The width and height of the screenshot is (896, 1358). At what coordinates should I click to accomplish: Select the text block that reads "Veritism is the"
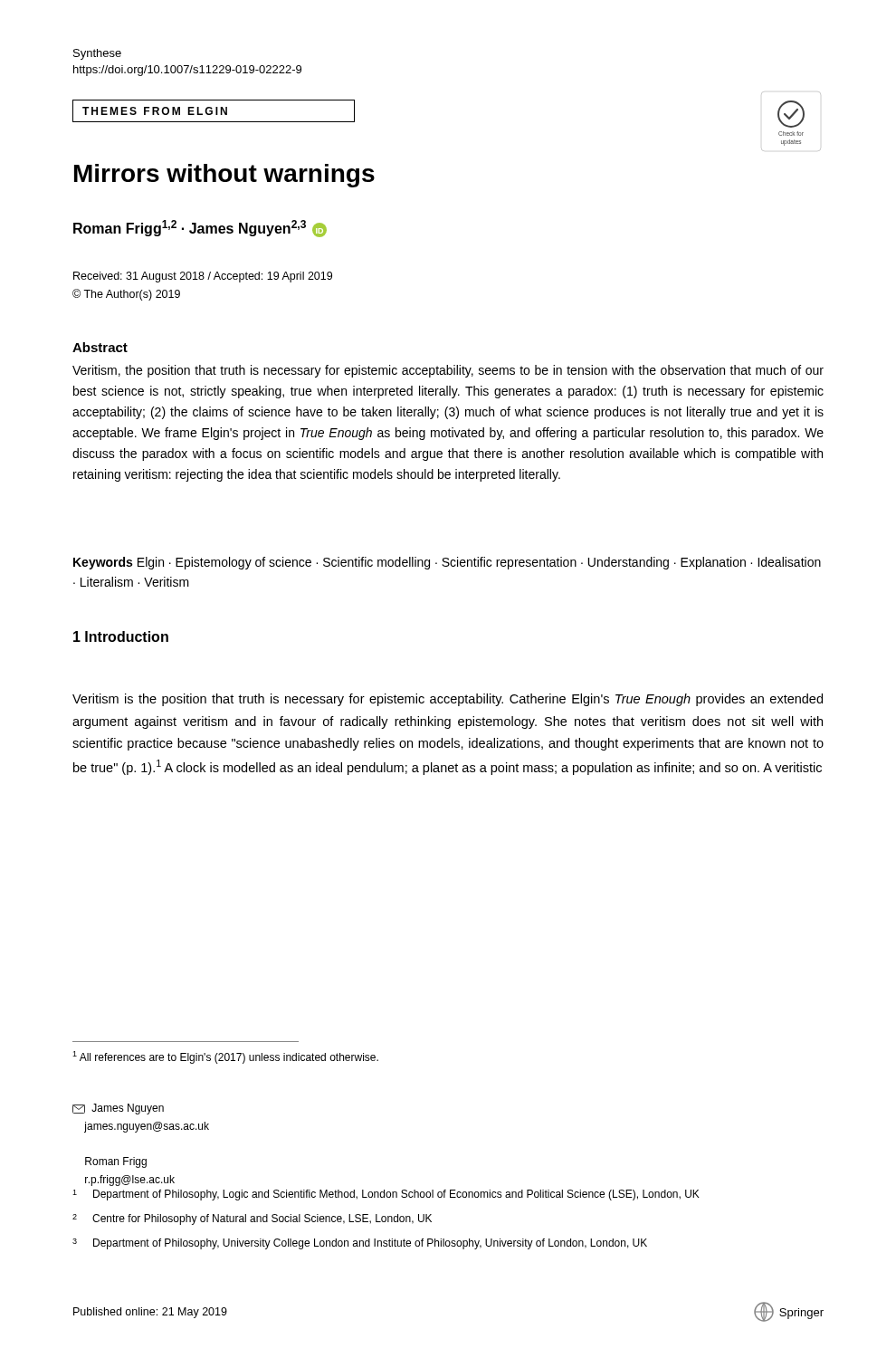[448, 734]
